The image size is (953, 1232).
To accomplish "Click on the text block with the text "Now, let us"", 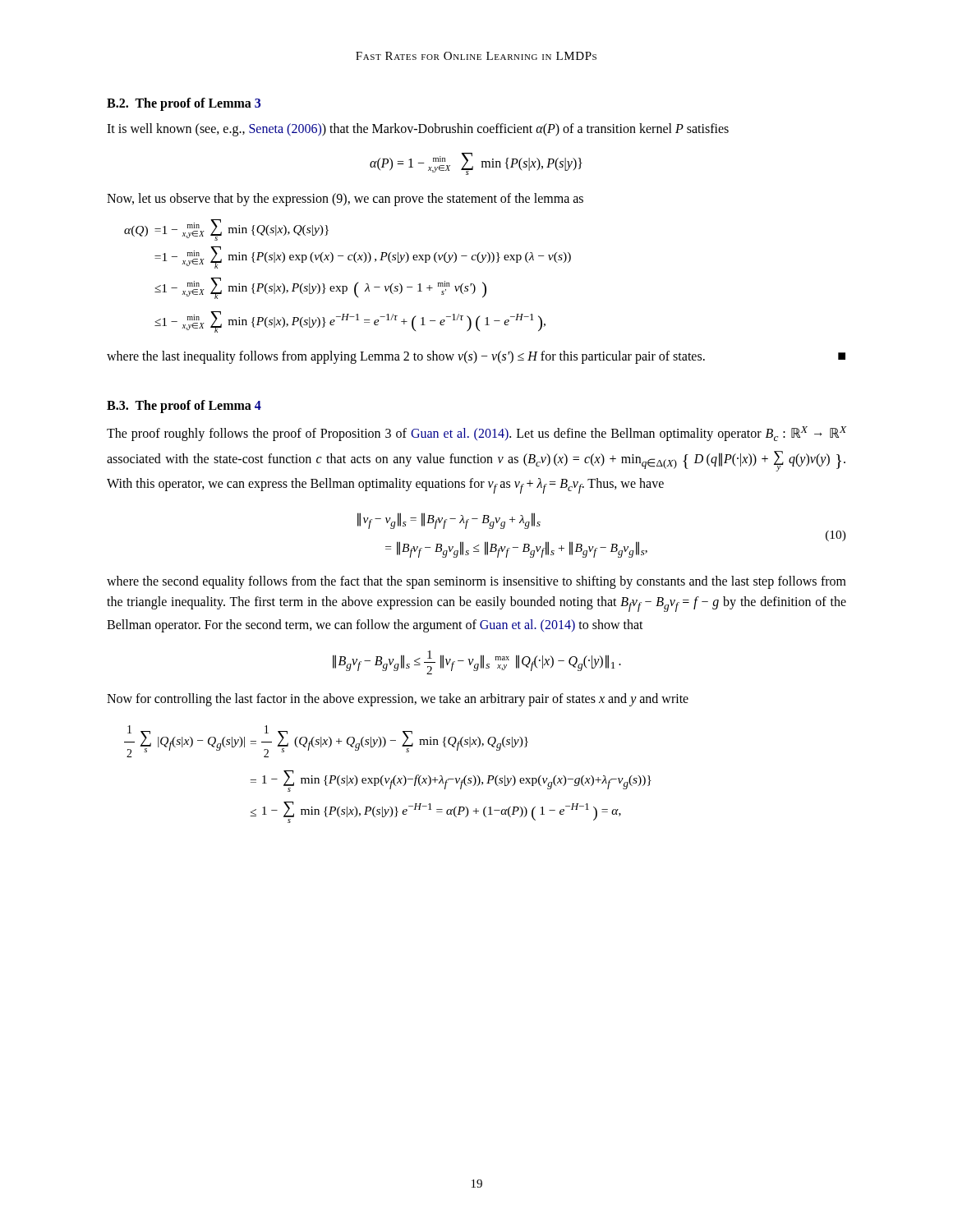I will tap(345, 198).
